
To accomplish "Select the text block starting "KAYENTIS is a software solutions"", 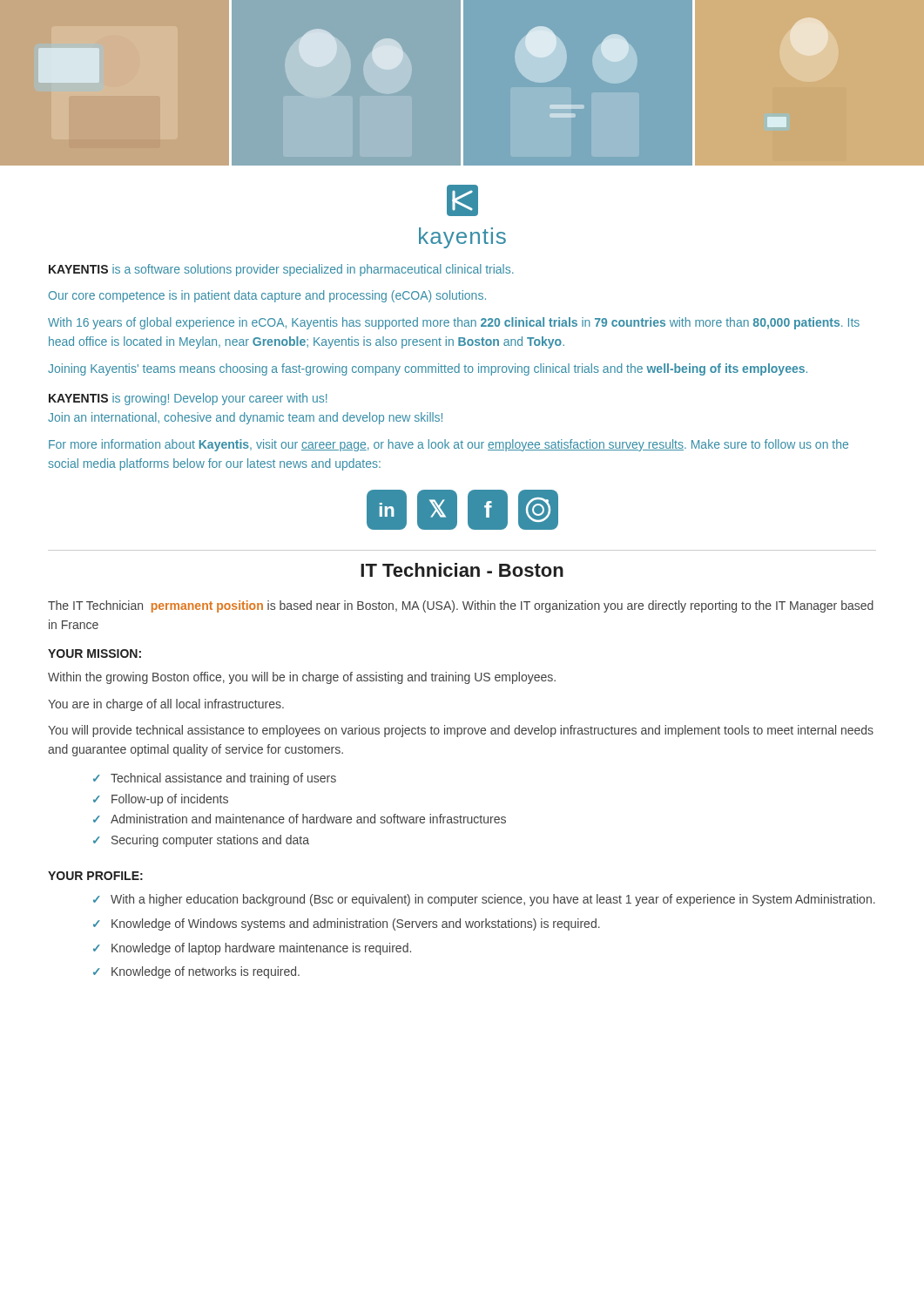I will coord(281,269).
